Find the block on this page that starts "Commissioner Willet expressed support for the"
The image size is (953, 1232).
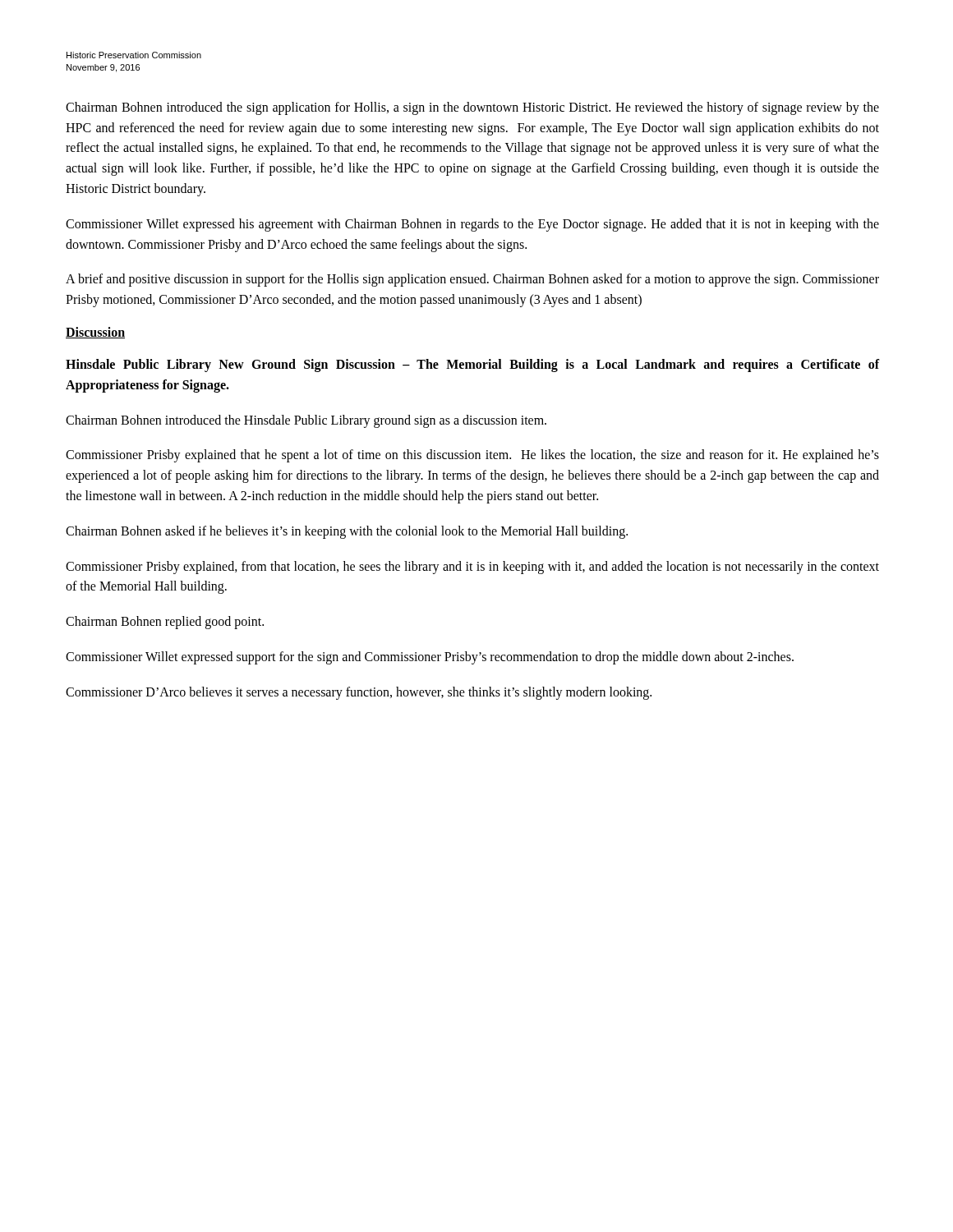pyautogui.click(x=430, y=657)
